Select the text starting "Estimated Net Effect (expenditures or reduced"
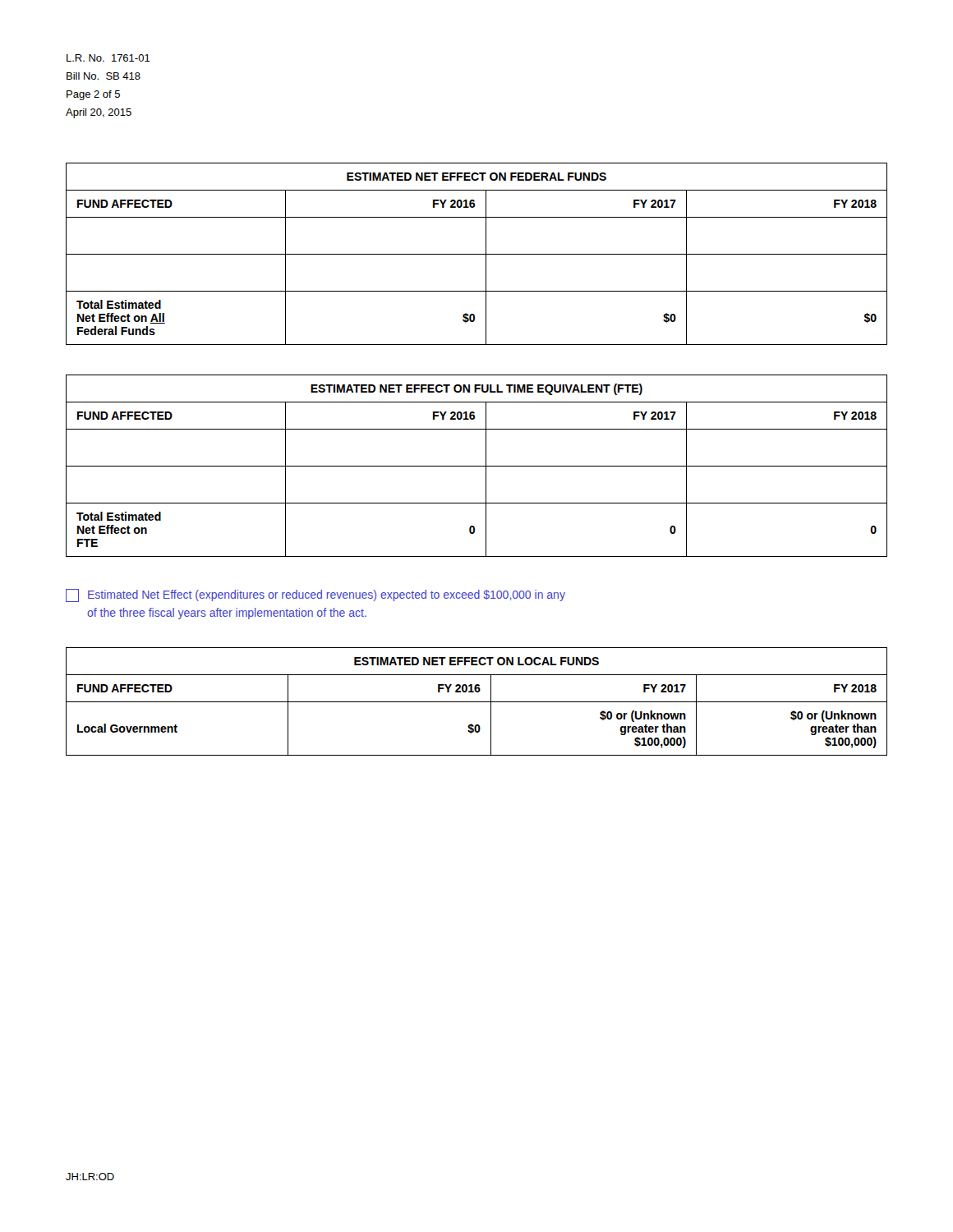Image resolution: width=953 pixels, height=1232 pixels. 315,605
